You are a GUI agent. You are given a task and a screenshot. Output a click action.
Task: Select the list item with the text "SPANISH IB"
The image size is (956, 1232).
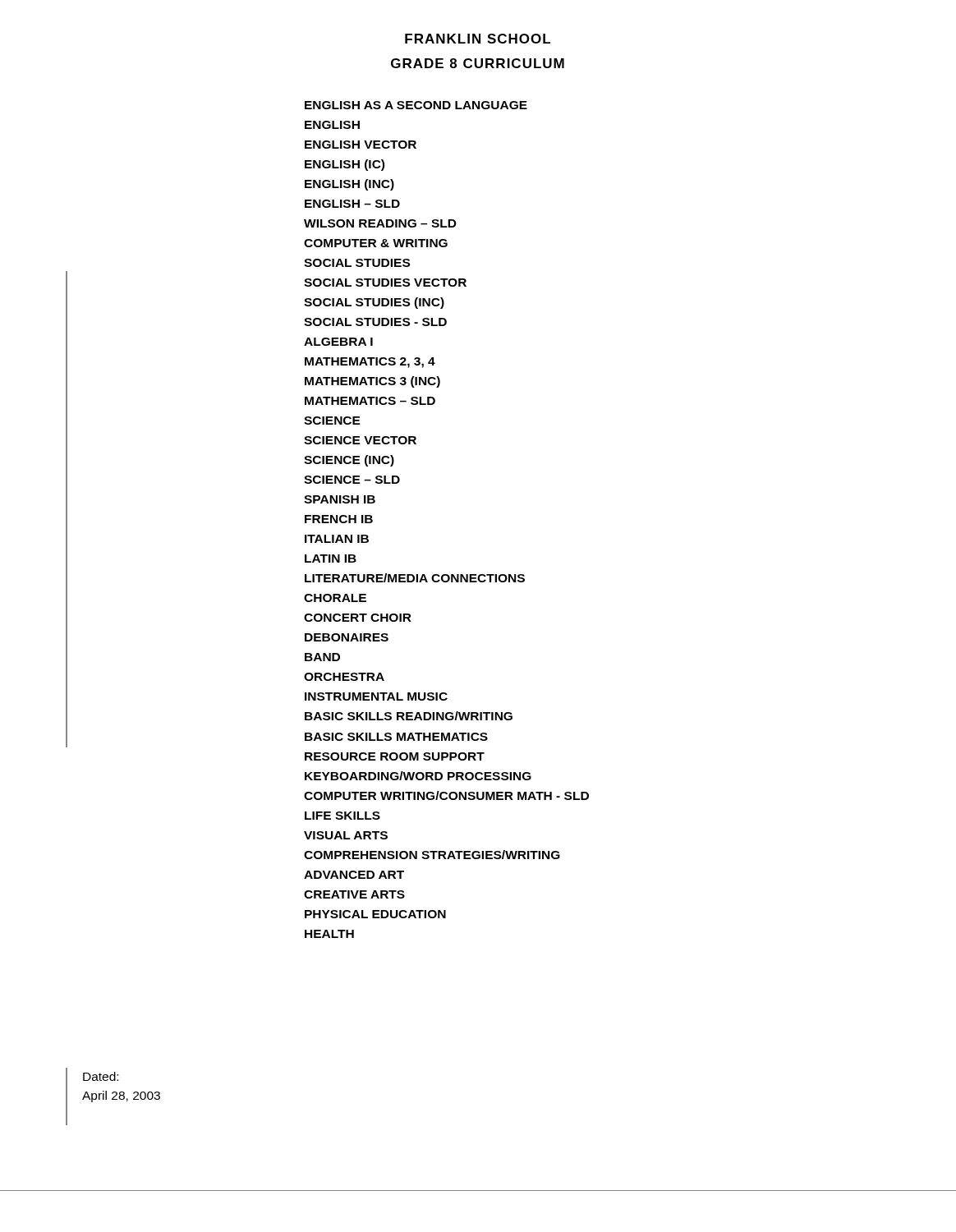(x=340, y=499)
